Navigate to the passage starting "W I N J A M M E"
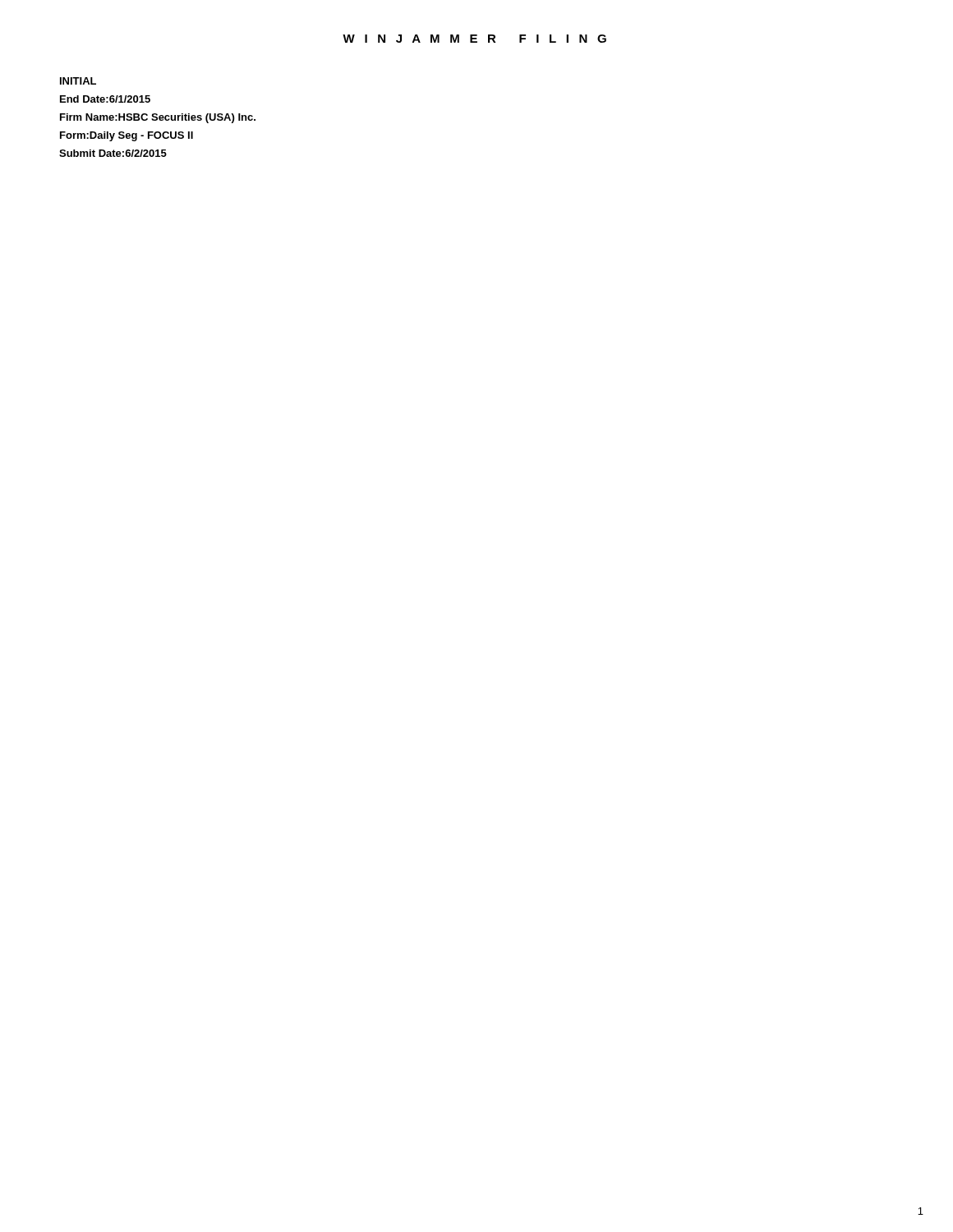Image resolution: width=953 pixels, height=1232 pixels. click(476, 38)
